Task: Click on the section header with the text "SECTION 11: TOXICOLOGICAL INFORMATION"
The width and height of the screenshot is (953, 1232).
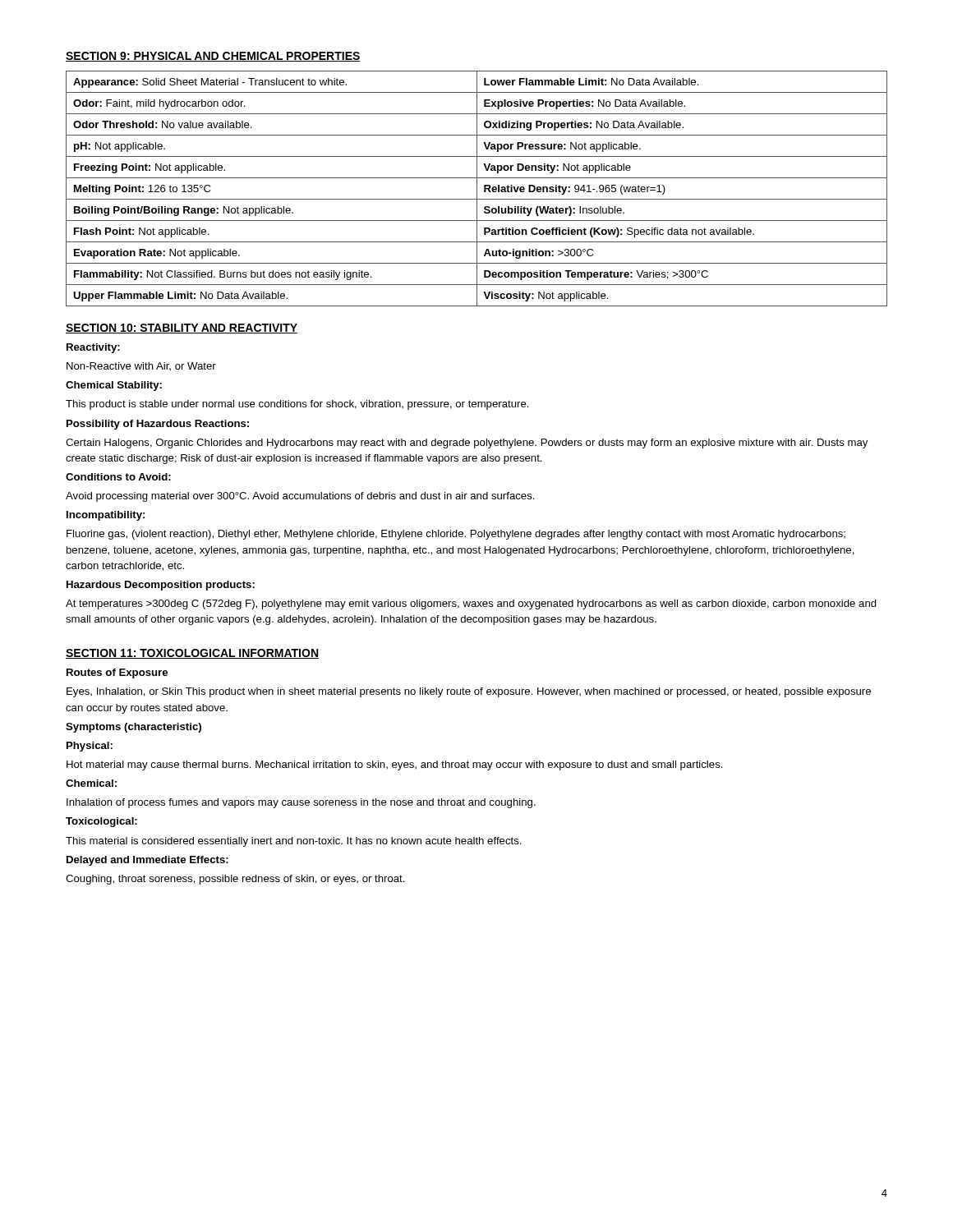Action: coord(192,653)
